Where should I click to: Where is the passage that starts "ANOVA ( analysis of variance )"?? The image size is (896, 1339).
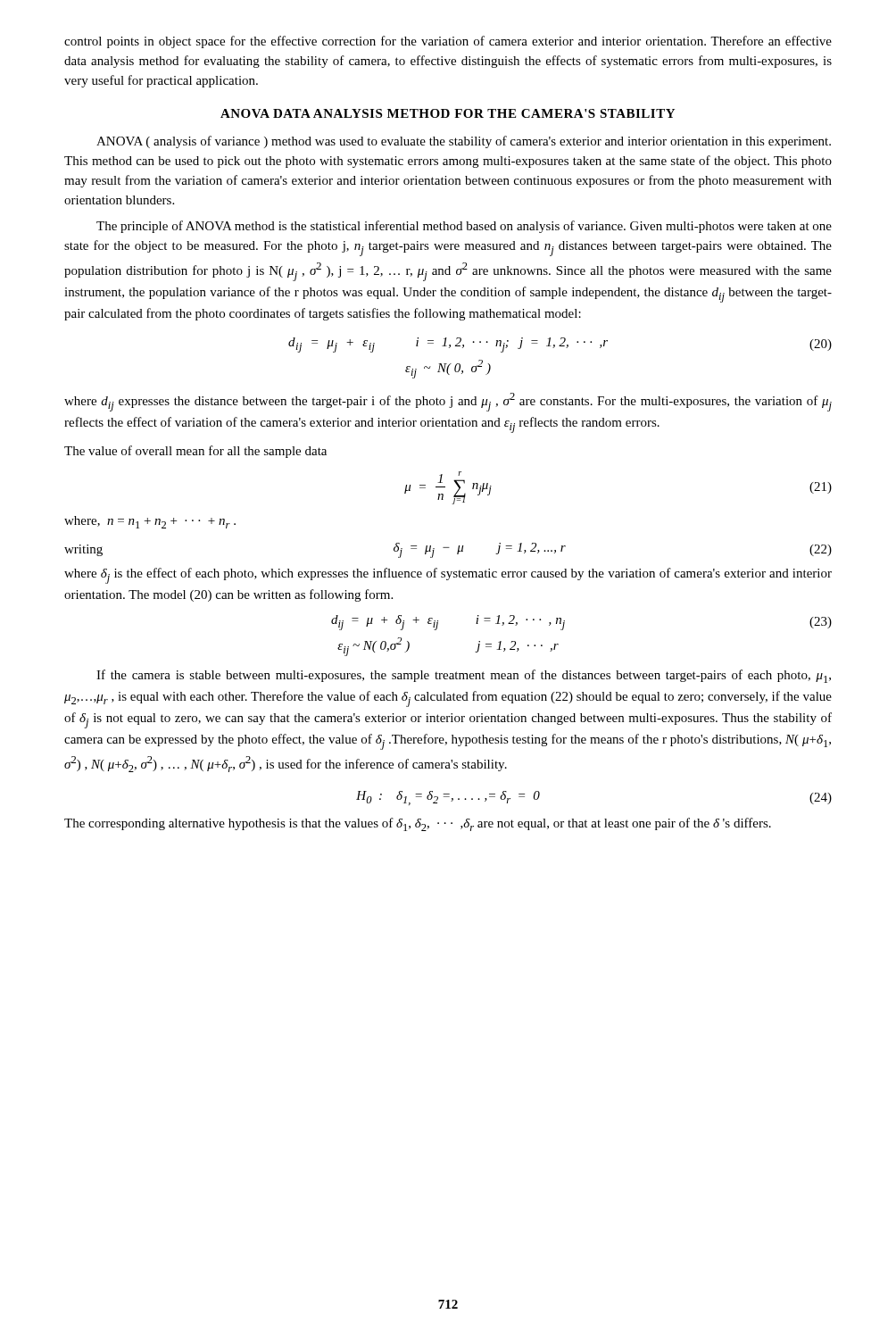coord(448,171)
